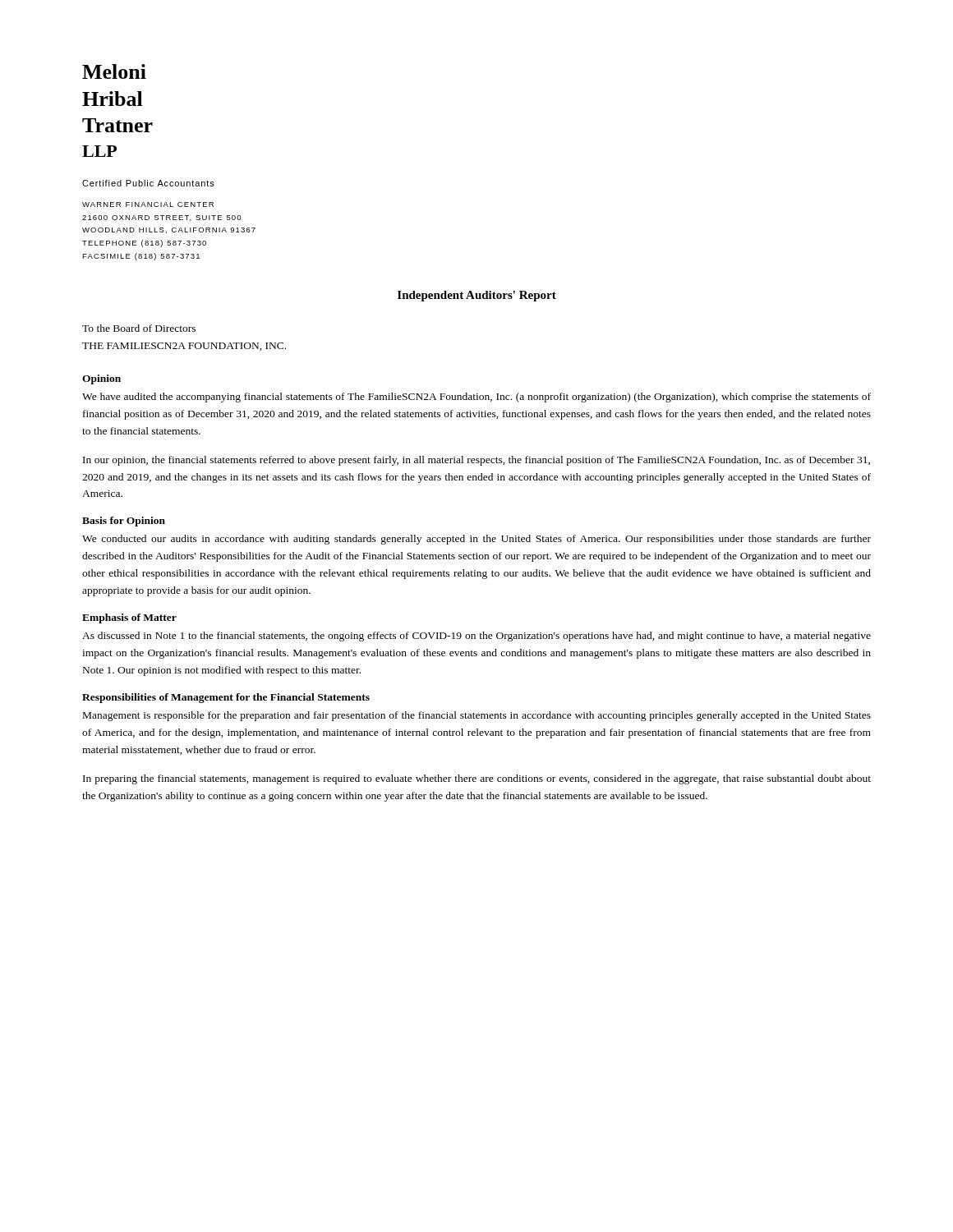Find the text block that says "In preparing the financial"
Viewport: 953px width, 1232px height.
(x=476, y=787)
